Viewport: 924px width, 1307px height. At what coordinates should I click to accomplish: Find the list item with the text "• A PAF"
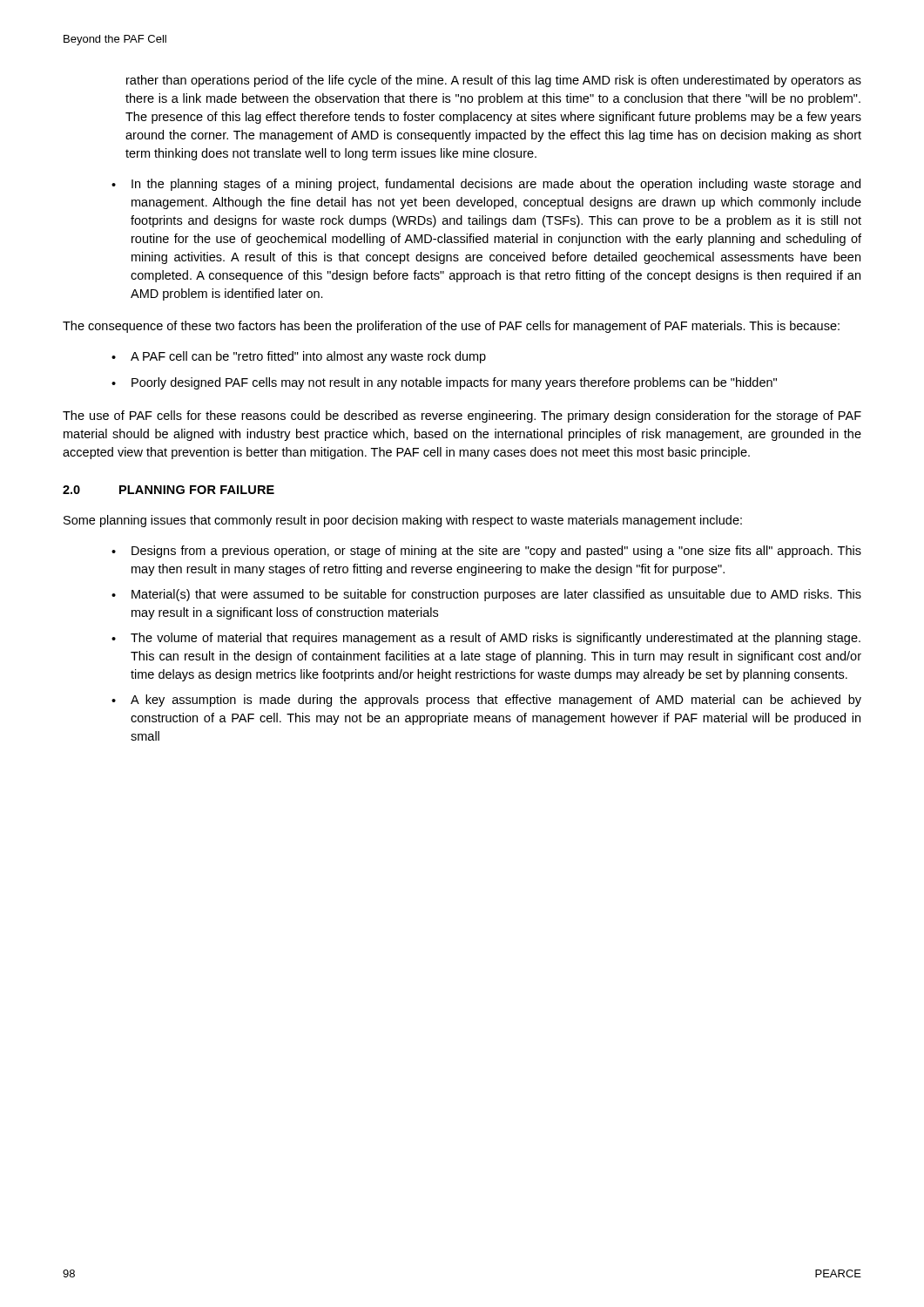tap(486, 357)
